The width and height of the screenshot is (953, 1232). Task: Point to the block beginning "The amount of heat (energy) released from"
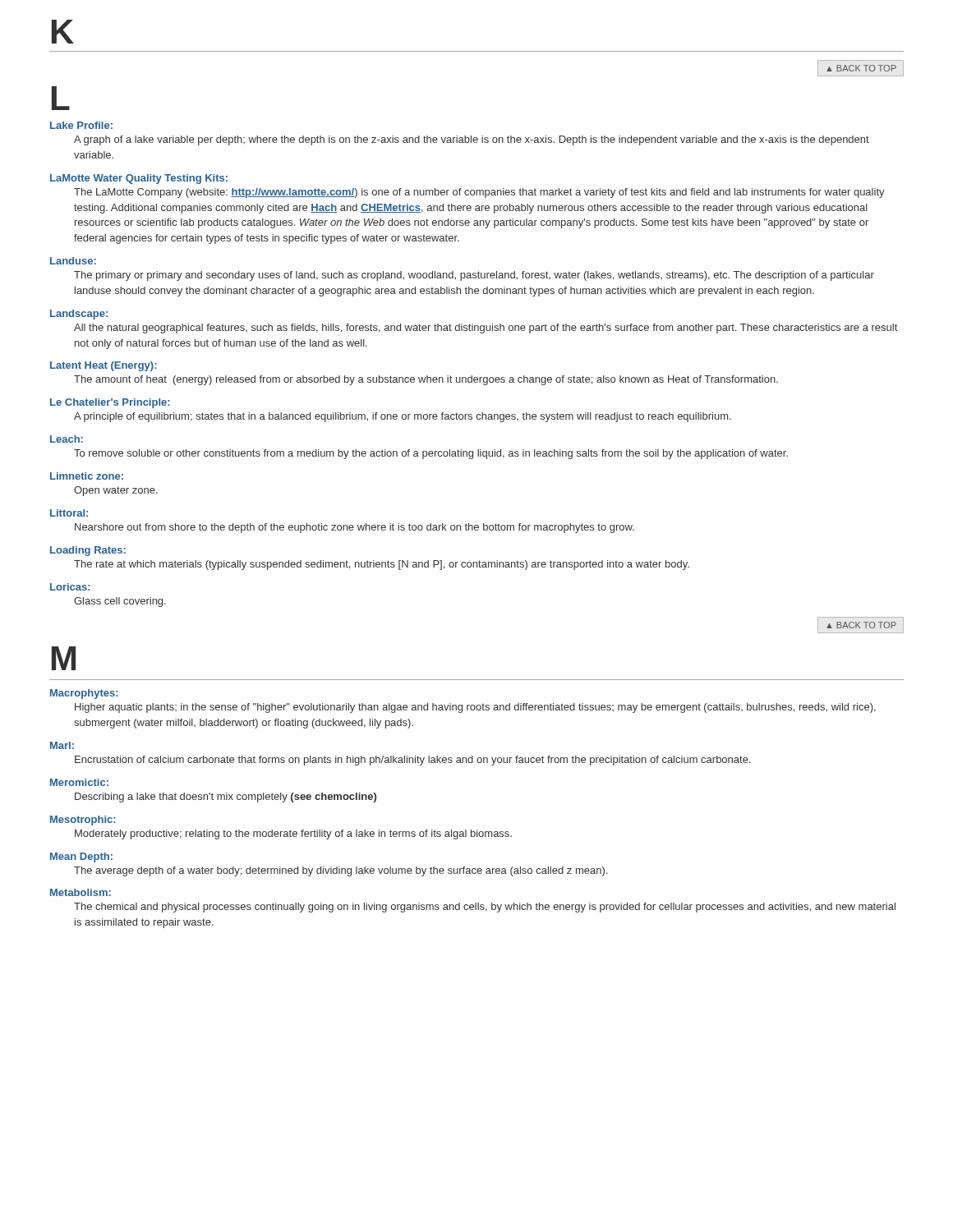coord(426,379)
